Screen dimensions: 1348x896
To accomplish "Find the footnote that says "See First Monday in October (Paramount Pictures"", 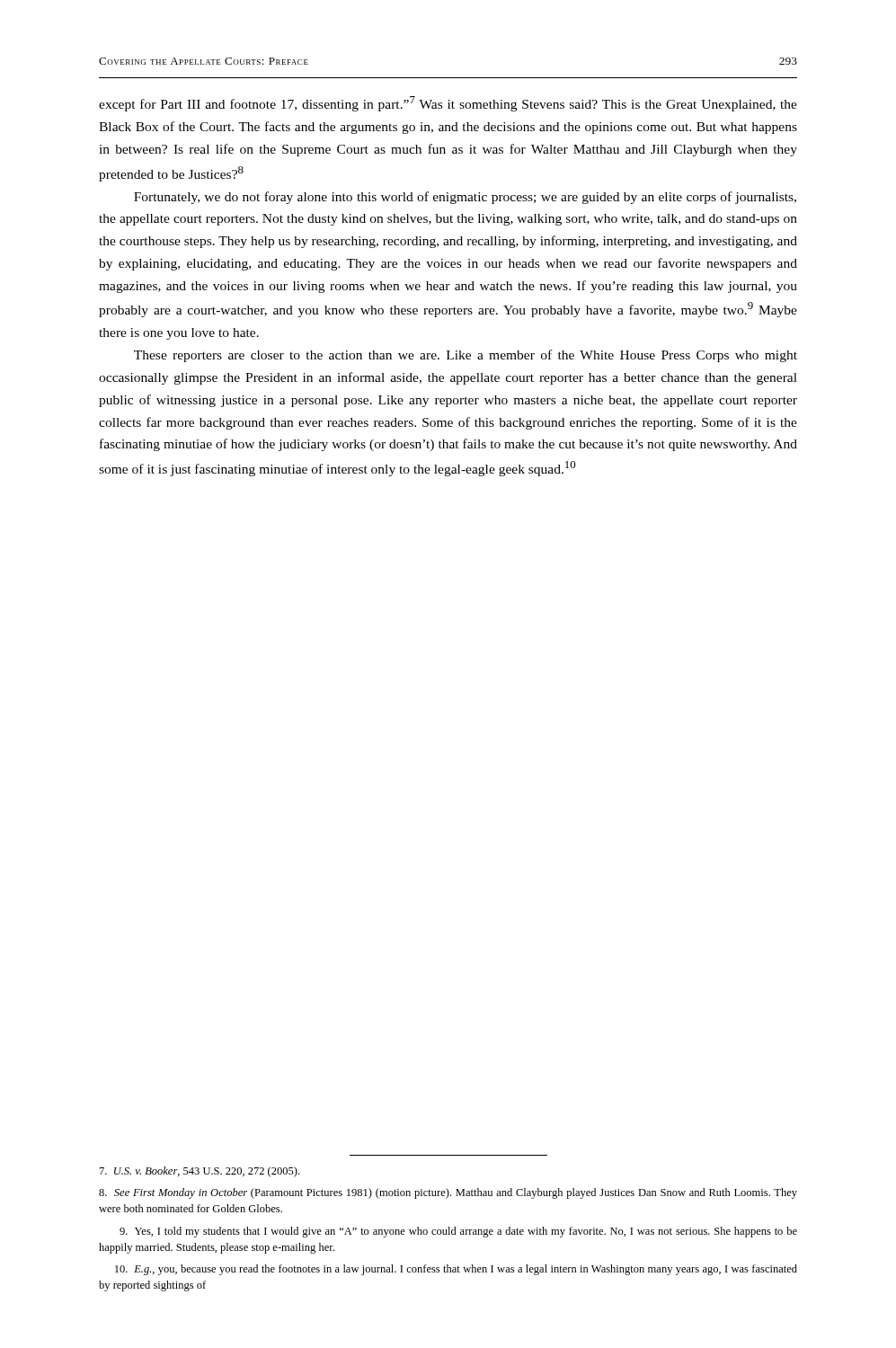I will pos(448,1201).
